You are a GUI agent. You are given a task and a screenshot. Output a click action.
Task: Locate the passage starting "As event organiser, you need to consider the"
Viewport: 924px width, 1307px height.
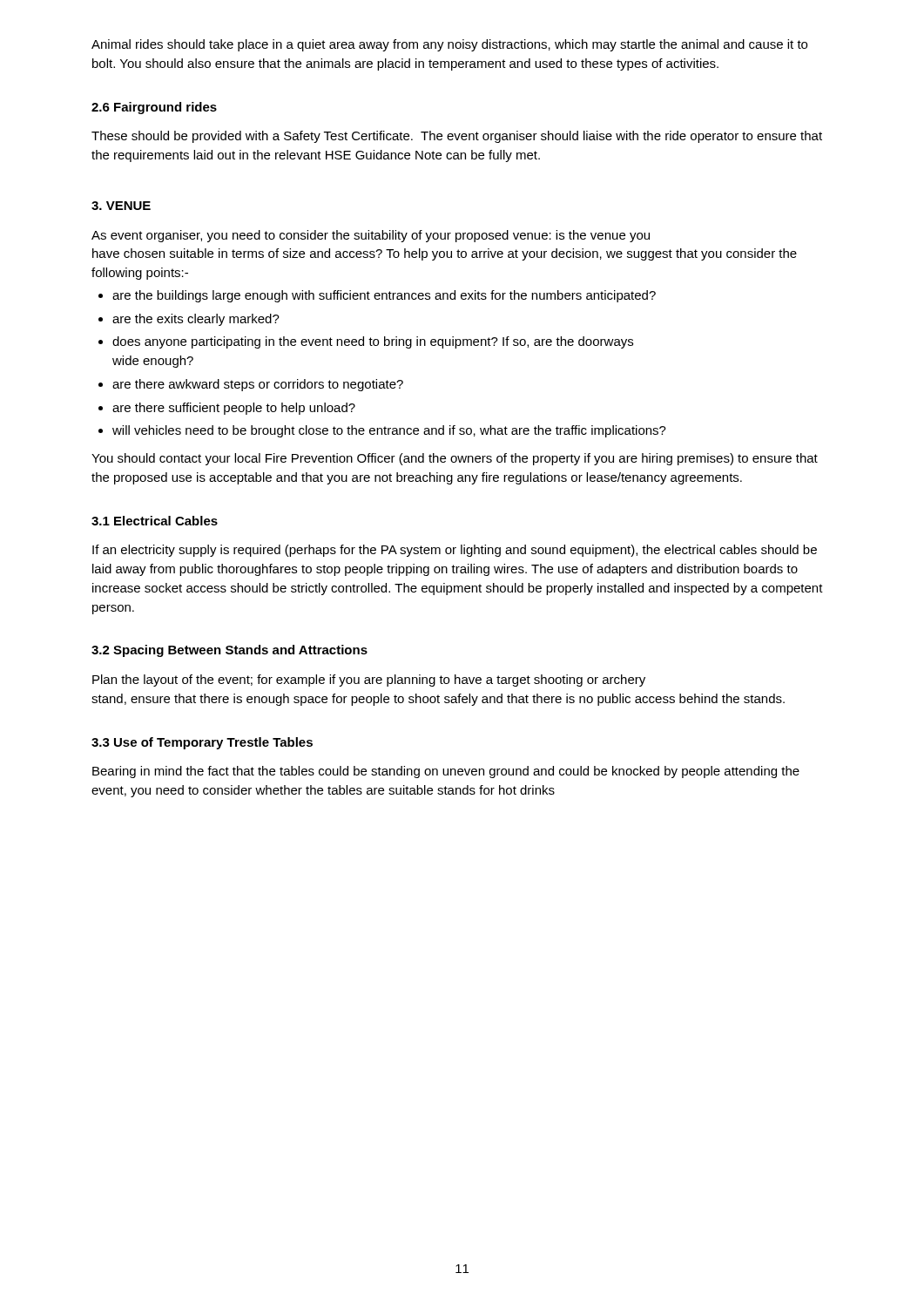coord(444,253)
